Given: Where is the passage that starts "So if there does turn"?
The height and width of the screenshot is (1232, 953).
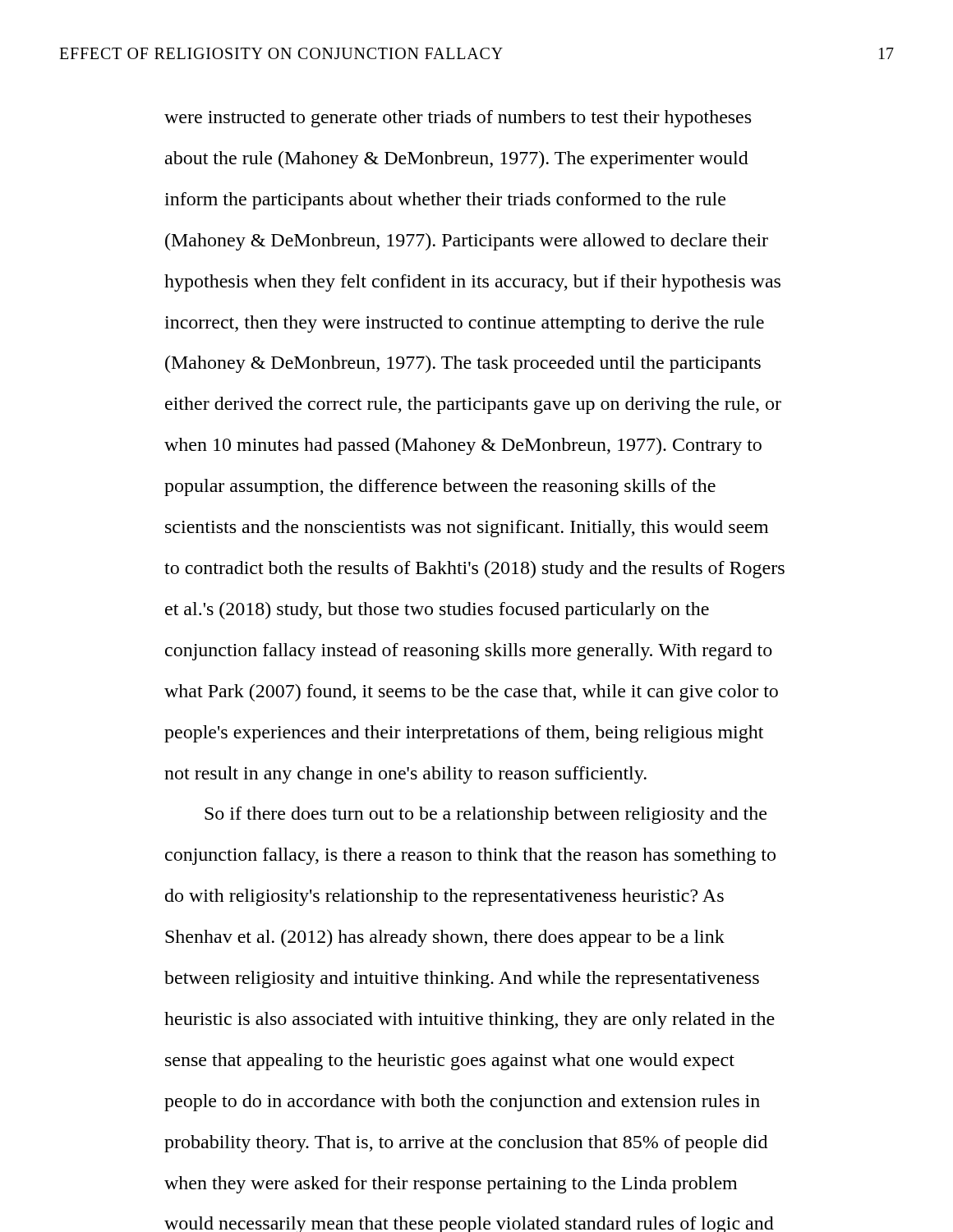Looking at the screenshot, I should [x=470, y=1017].
